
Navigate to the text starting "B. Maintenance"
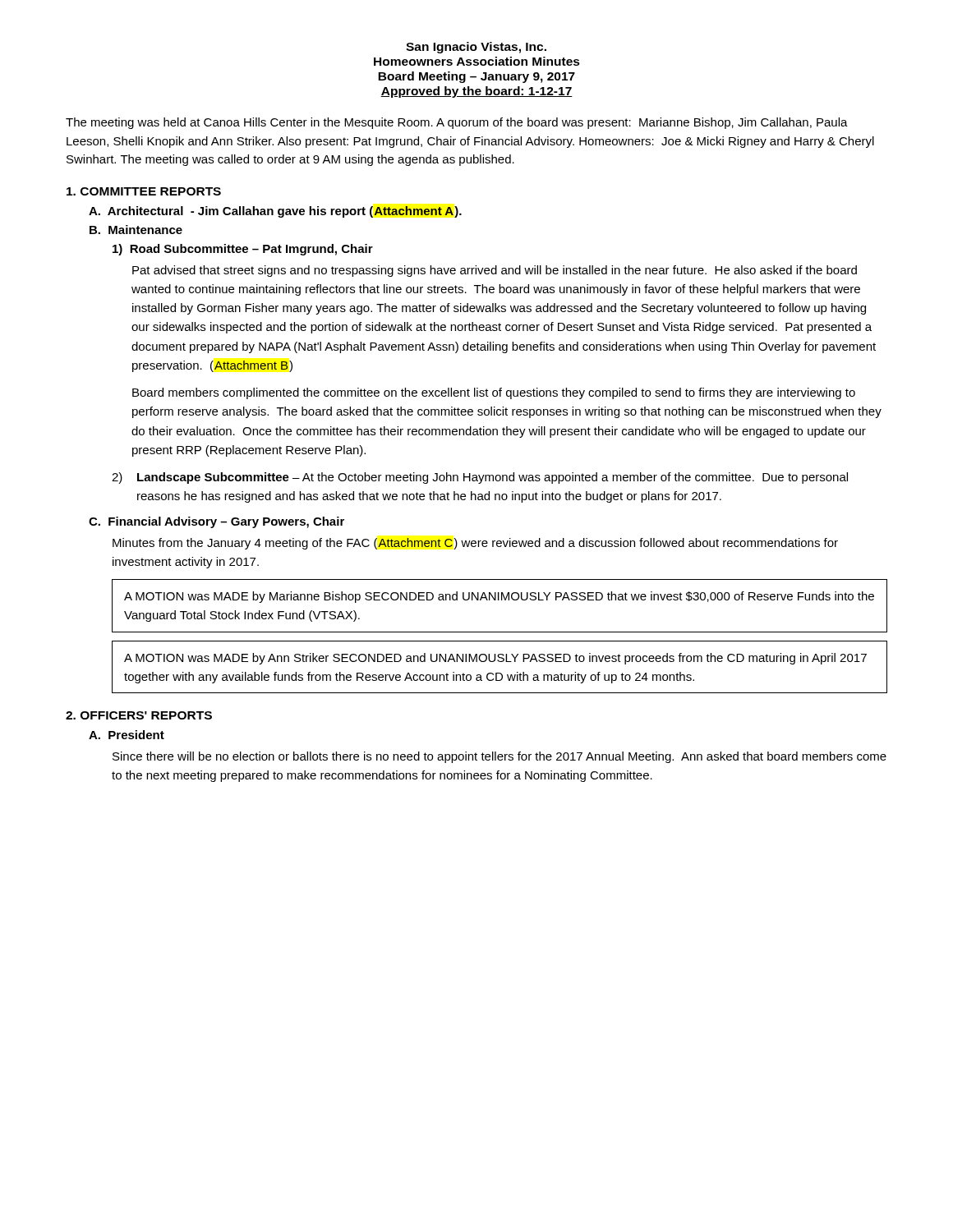coord(136,229)
